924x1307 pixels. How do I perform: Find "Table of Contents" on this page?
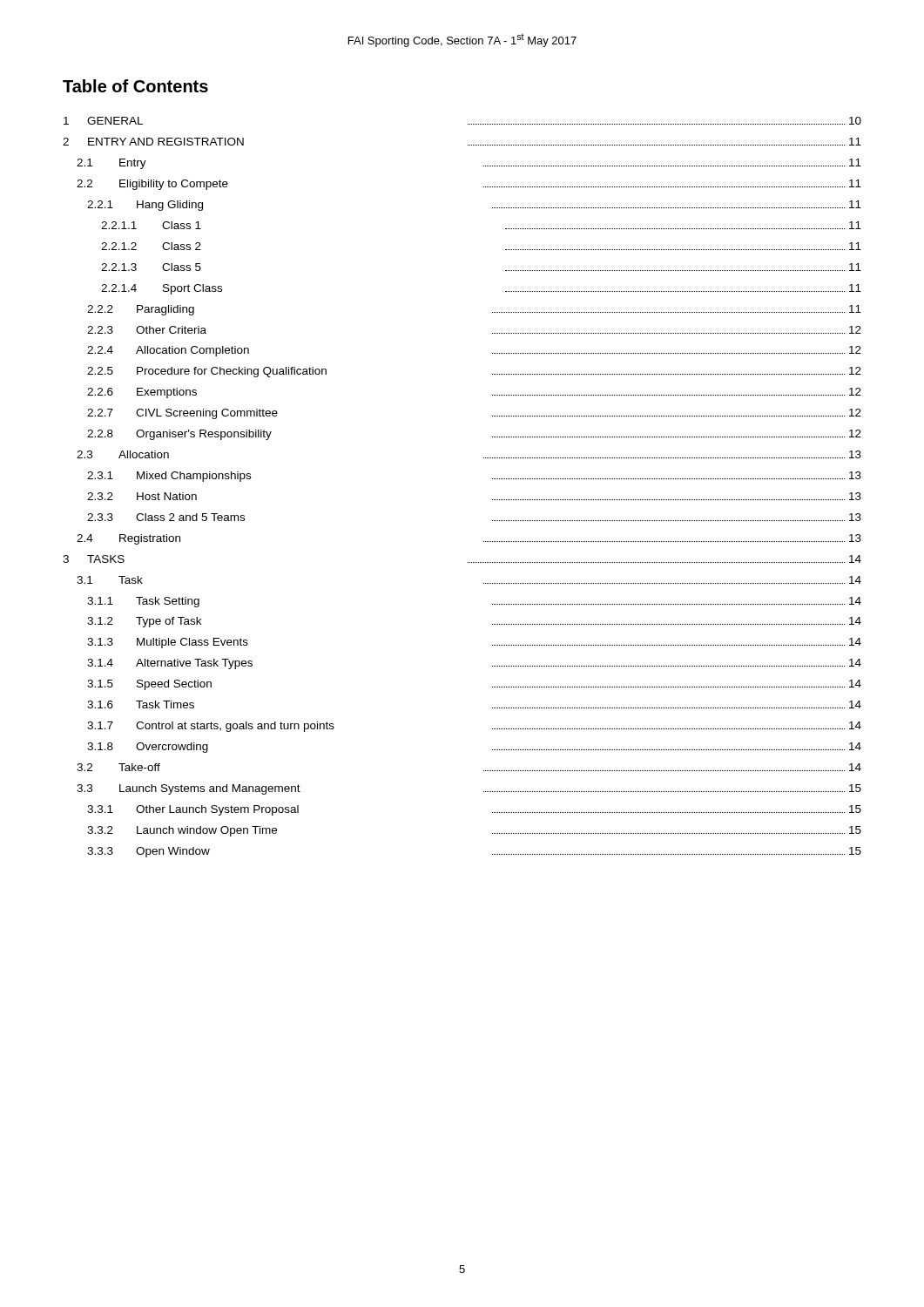pyautogui.click(x=136, y=87)
